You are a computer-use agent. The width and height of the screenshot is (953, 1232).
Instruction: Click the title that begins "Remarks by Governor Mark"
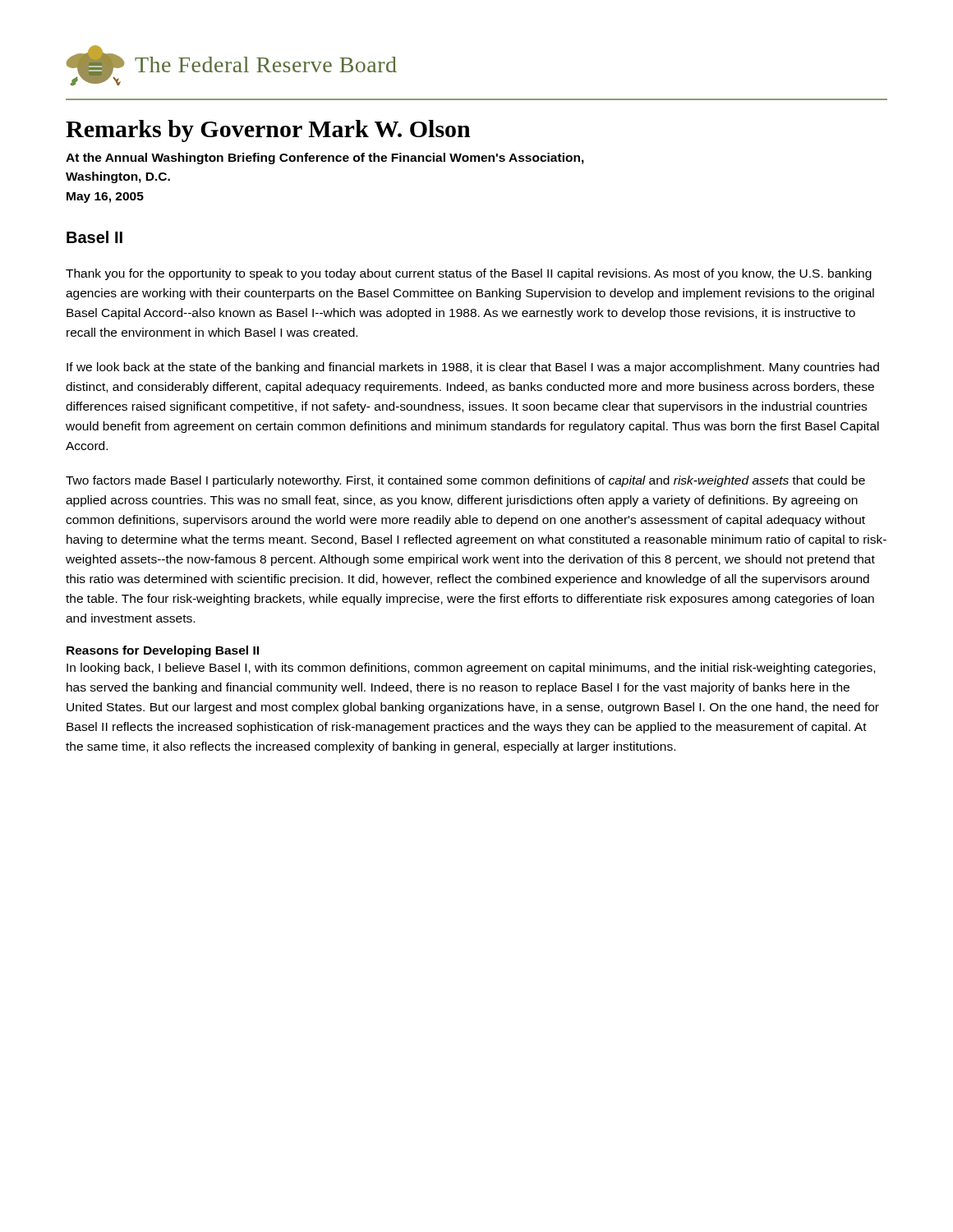click(x=268, y=128)
